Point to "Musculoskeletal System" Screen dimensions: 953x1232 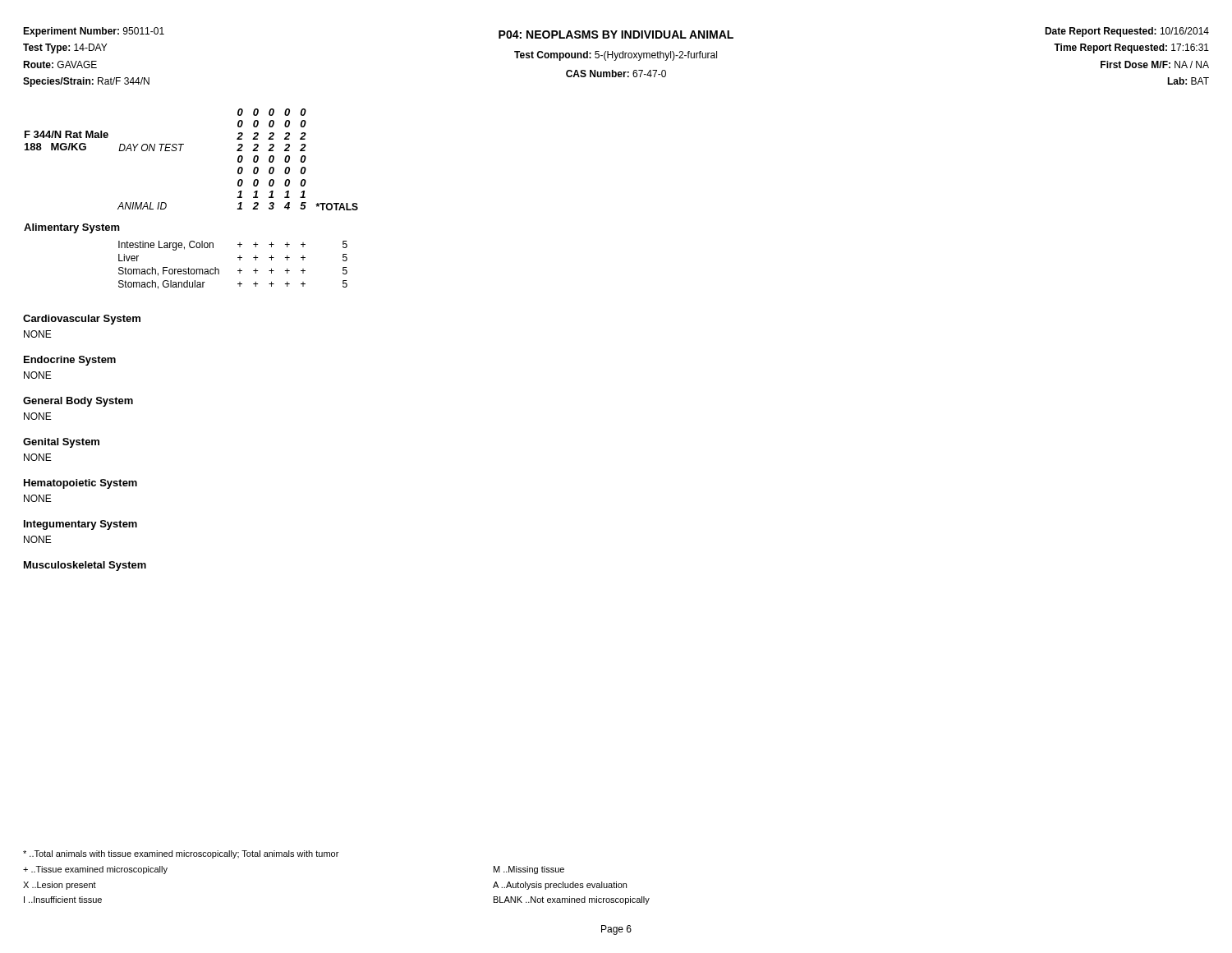point(85,565)
